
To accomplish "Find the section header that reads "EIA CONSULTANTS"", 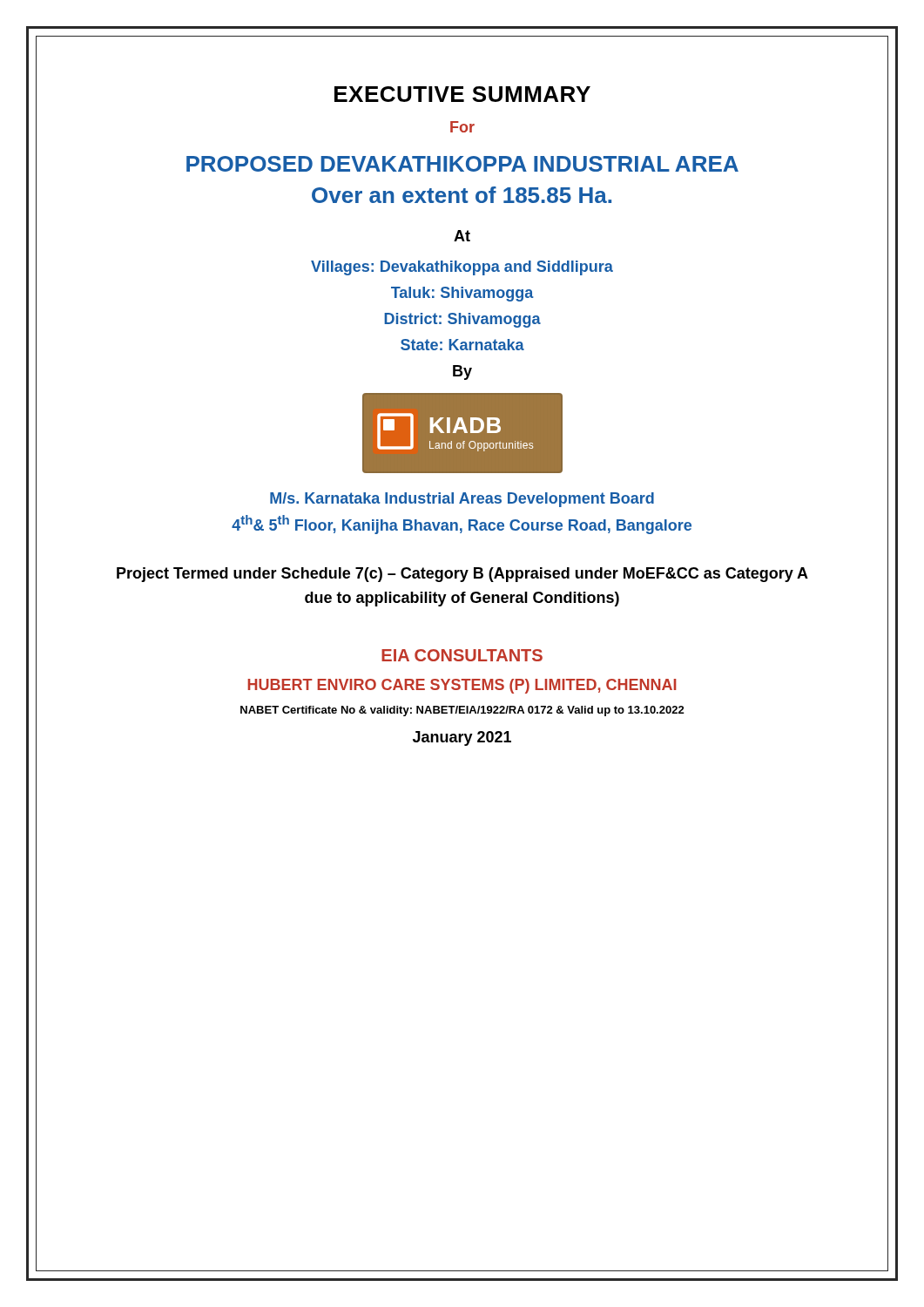I will coord(462,655).
